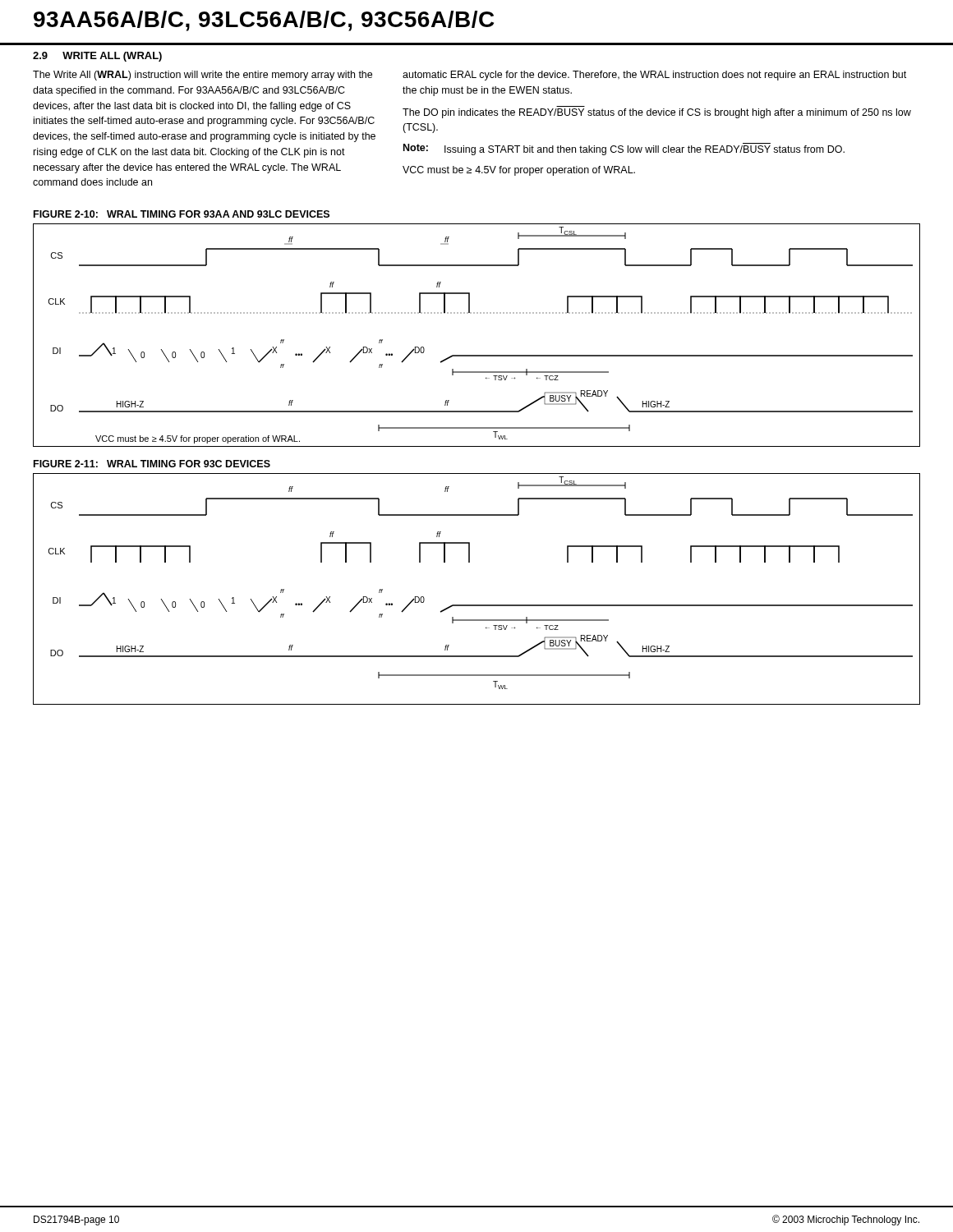Find the block on this page that starts "Issuing a START bit and"
The image size is (953, 1232).
644,150
